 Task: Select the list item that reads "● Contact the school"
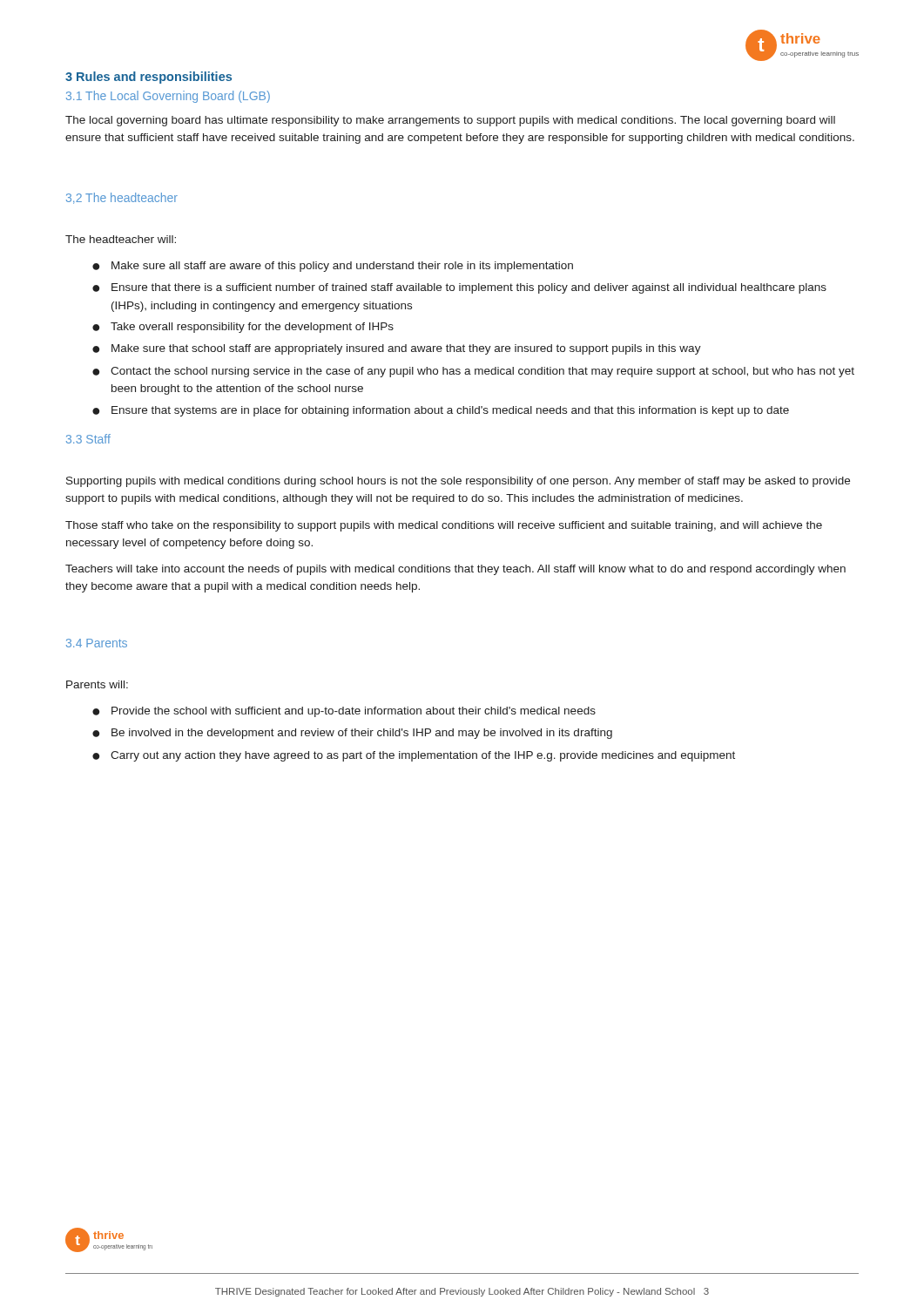point(475,380)
